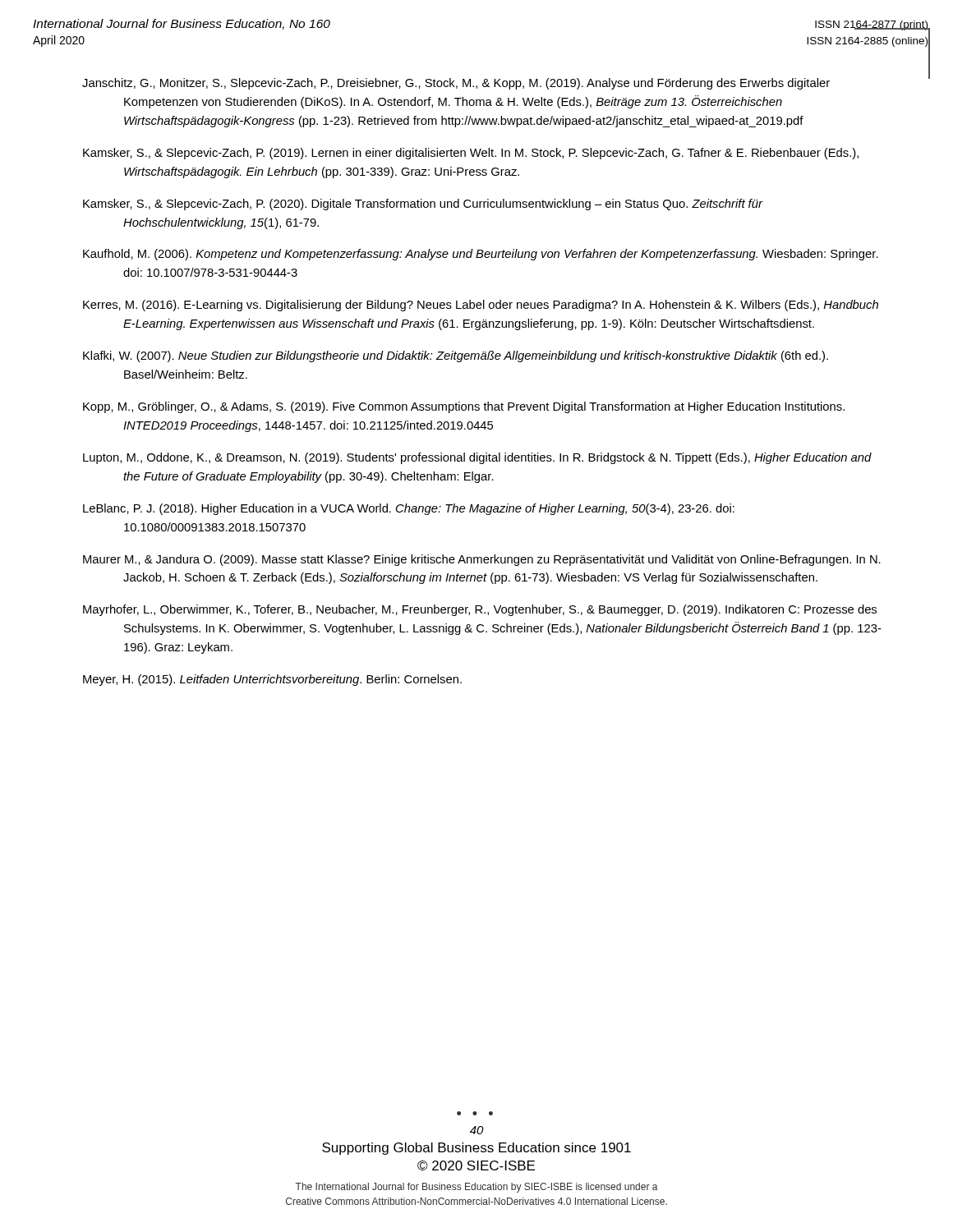953x1232 pixels.
Task: Locate the block of text that opens with "LeBlanc, P. J. (2018). Higher Education in"
Action: pos(409,518)
